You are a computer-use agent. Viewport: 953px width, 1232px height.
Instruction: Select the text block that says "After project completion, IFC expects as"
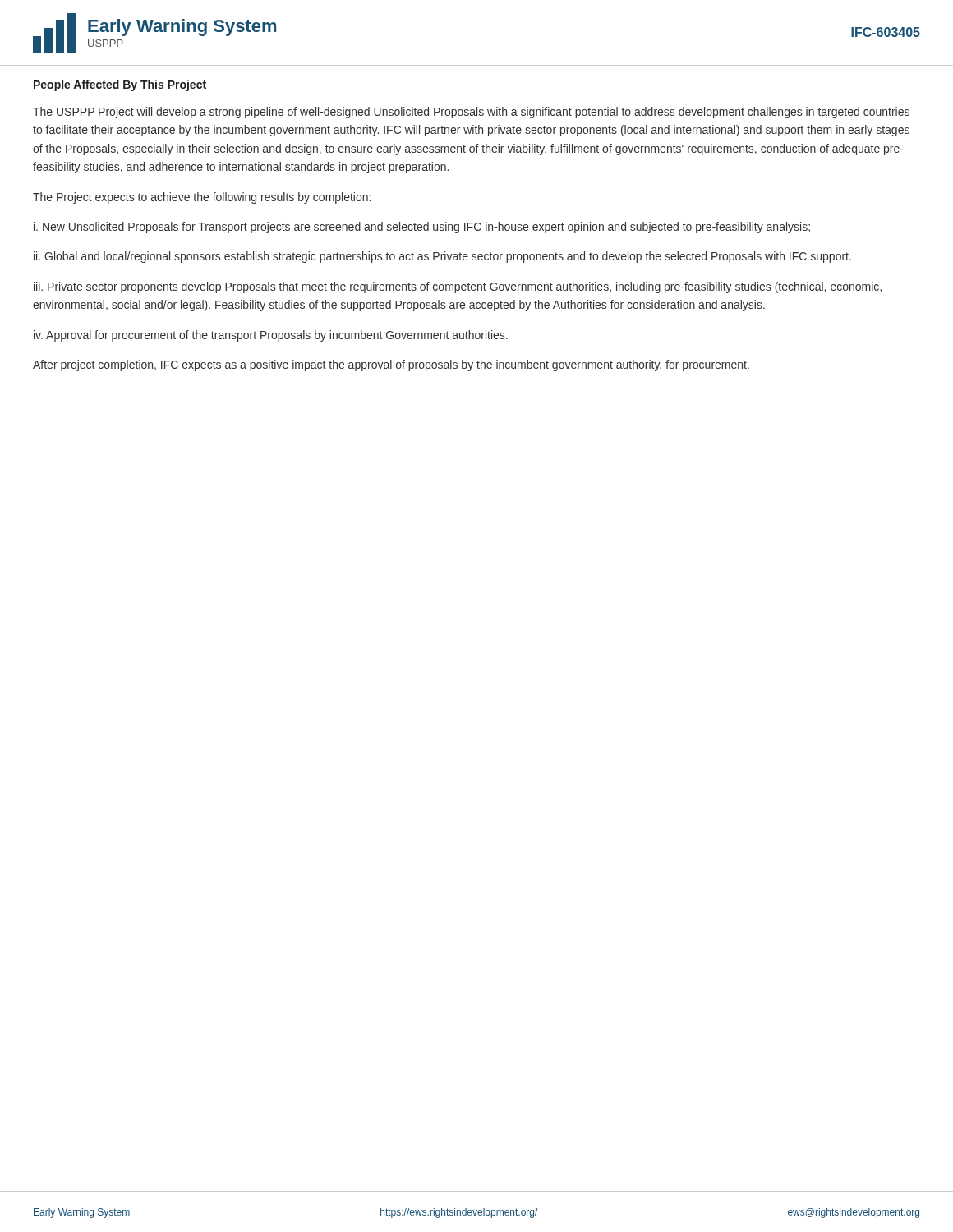click(x=391, y=365)
